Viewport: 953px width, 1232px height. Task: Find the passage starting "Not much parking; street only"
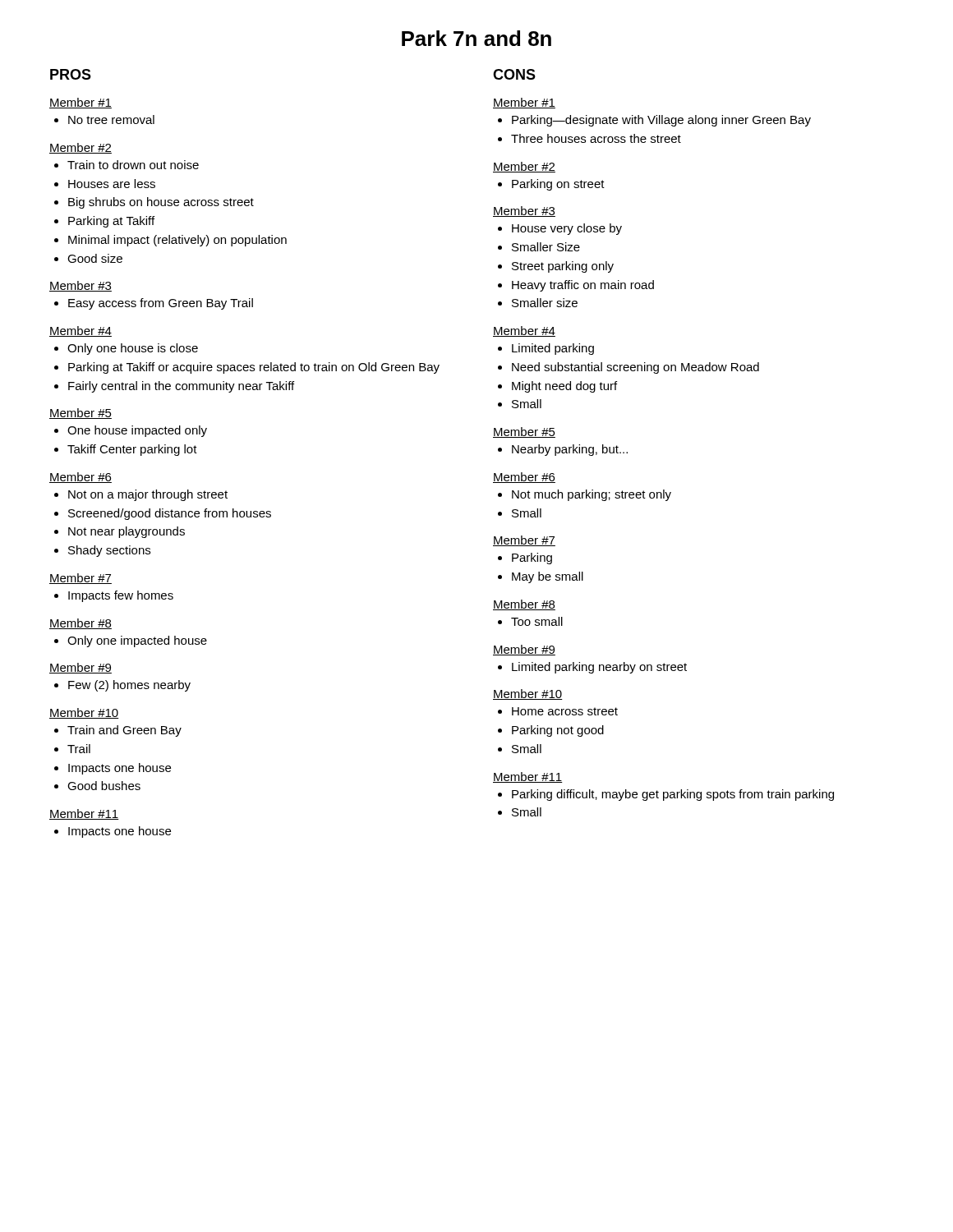point(591,494)
